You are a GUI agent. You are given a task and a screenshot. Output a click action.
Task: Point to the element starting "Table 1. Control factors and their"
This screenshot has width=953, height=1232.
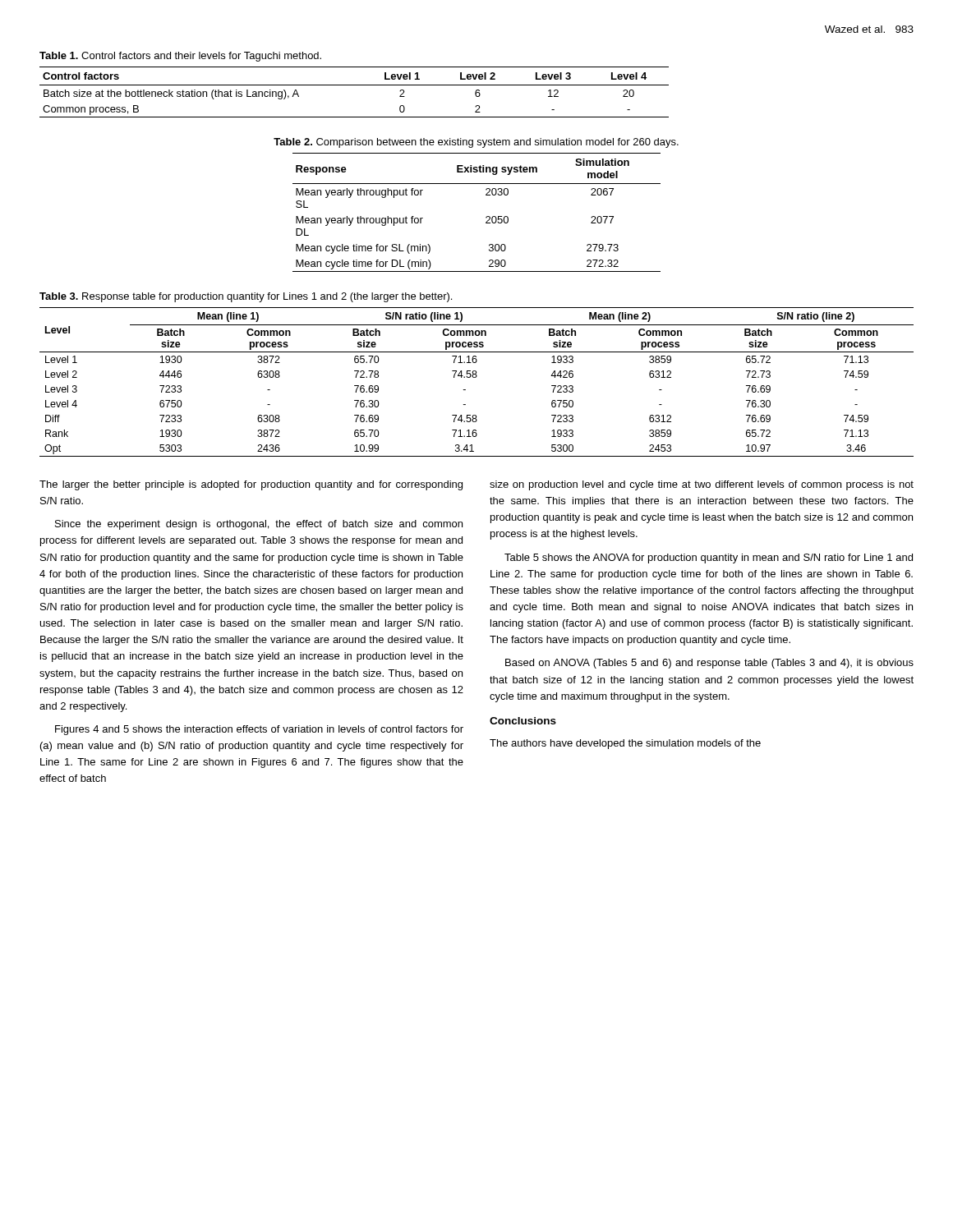tap(181, 55)
